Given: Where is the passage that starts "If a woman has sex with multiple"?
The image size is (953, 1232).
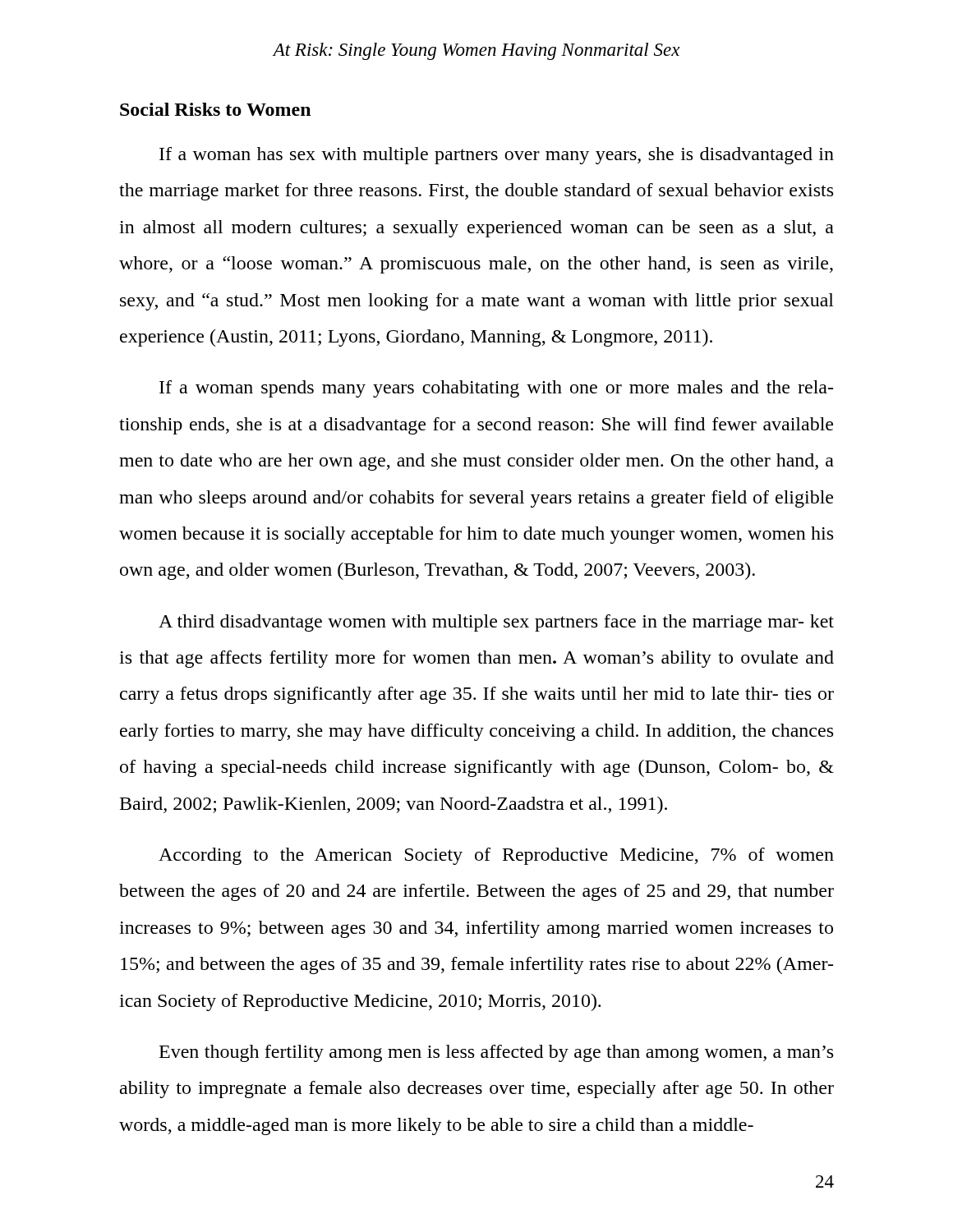Looking at the screenshot, I should pyautogui.click(x=497, y=156).
